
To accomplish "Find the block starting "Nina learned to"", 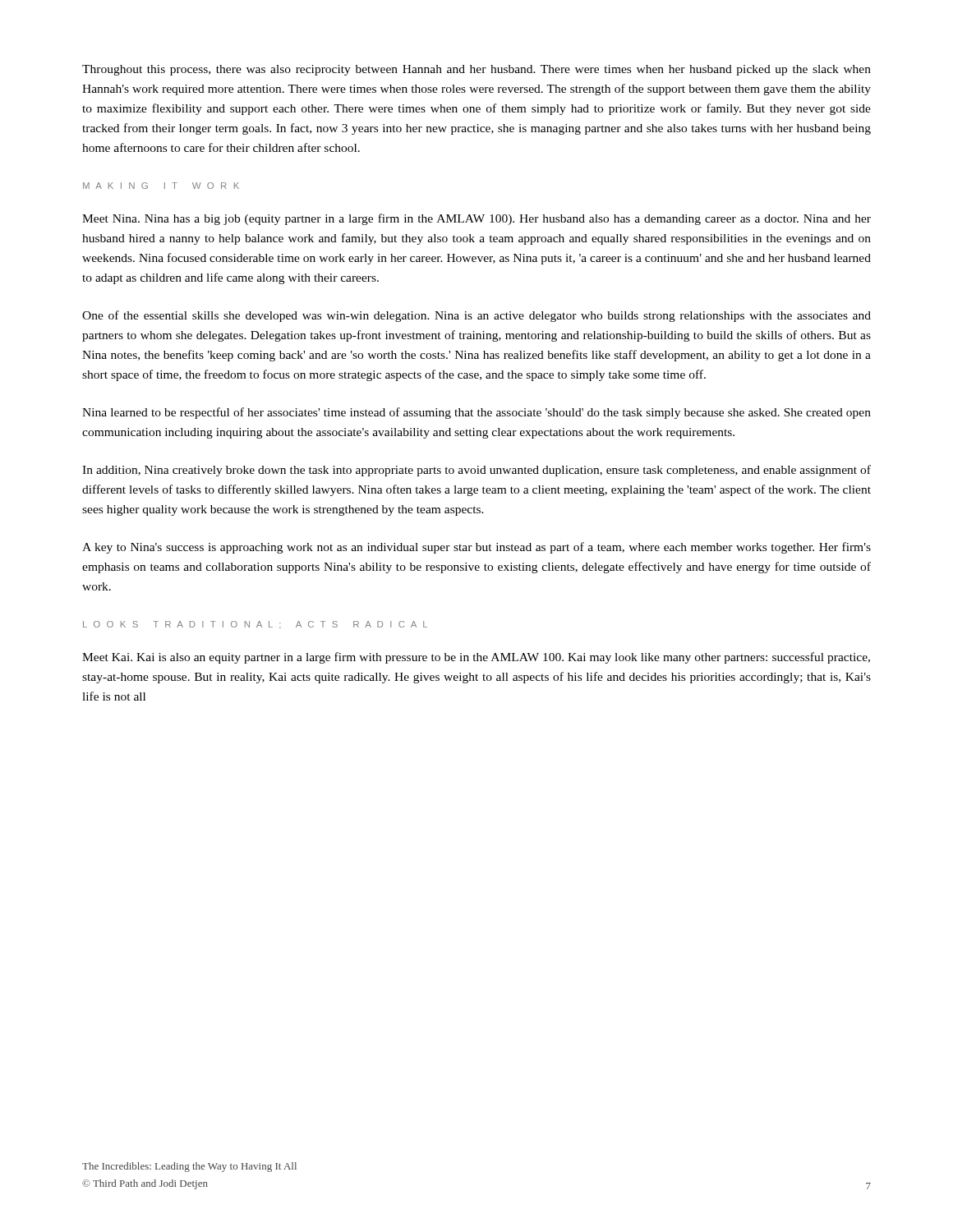I will 476,422.
